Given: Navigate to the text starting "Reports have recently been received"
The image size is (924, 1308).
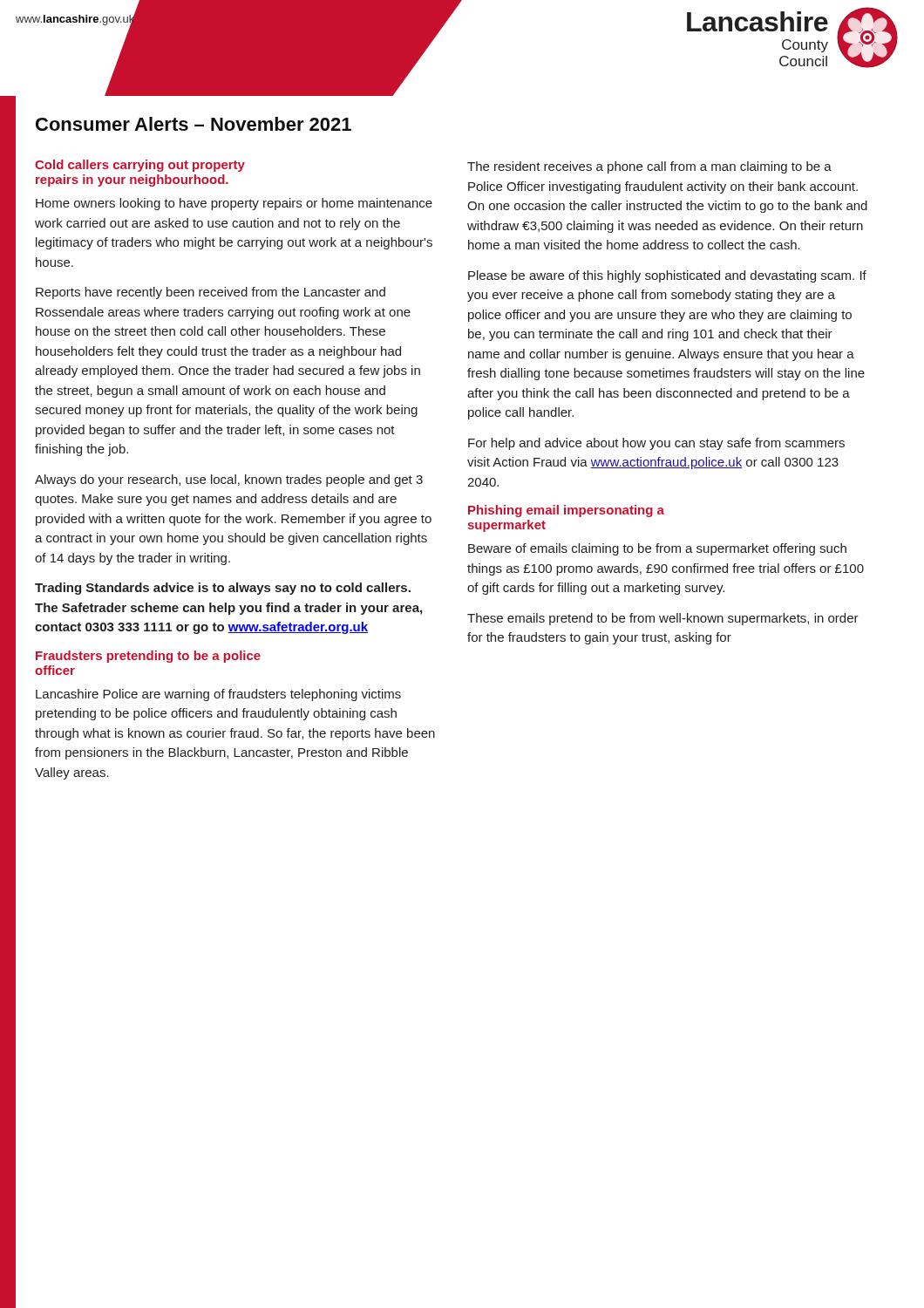Looking at the screenshot, I should [228, 370].
